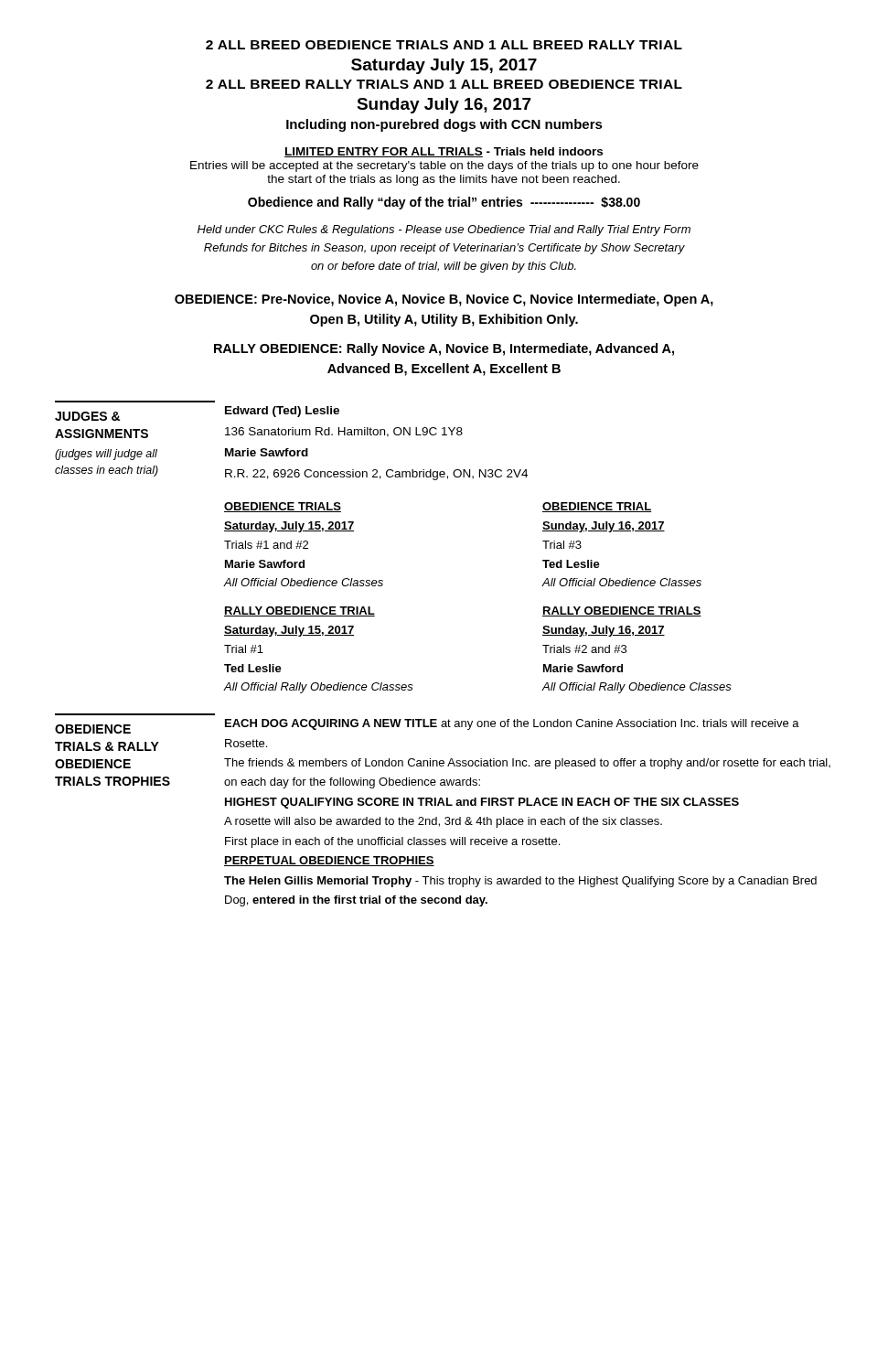Locate the text block with the text "Obedience and Rally"
Screen dimensions: 1372x888
[444, 202]
